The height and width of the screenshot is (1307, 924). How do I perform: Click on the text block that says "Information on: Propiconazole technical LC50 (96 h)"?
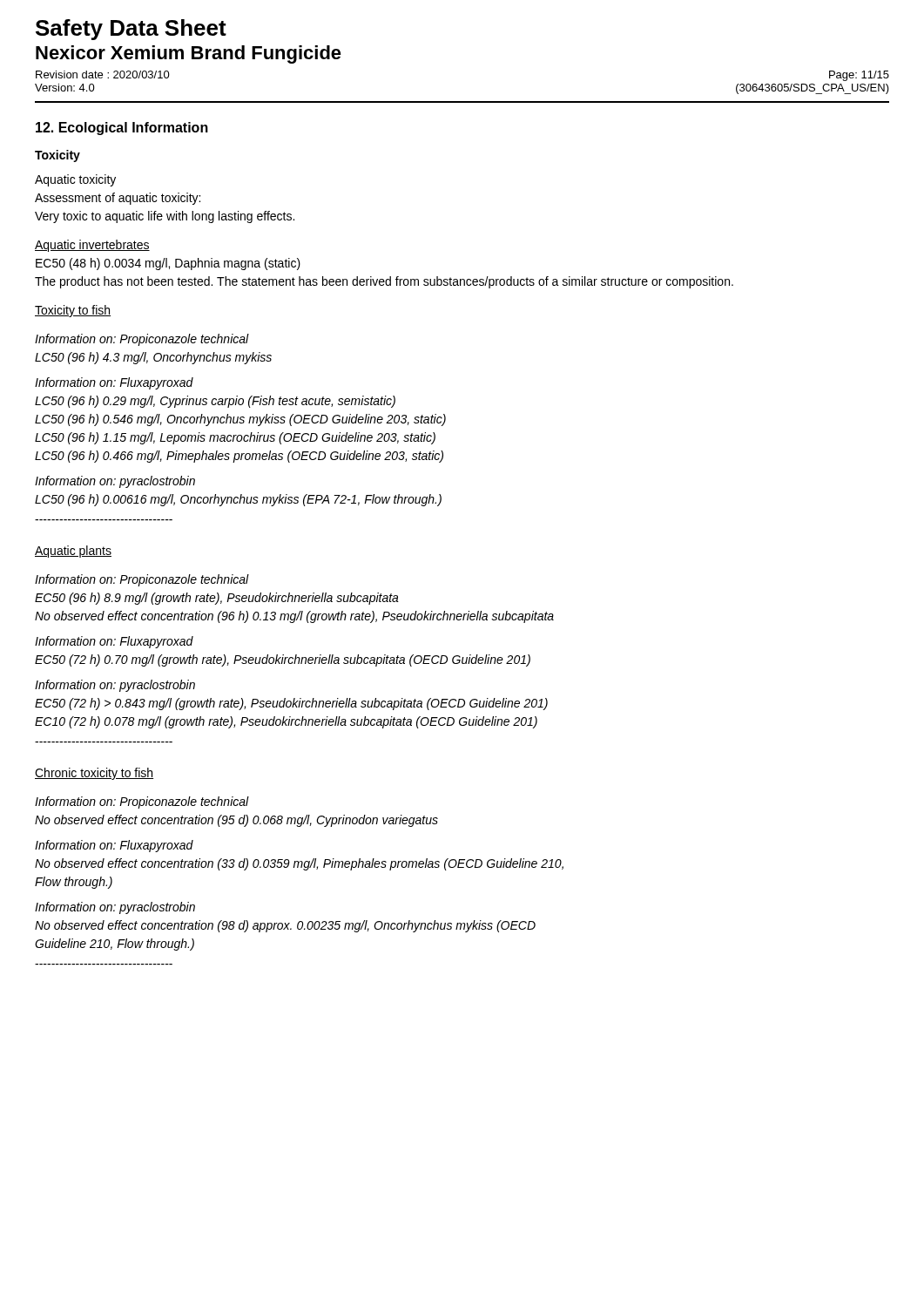pyautogui.click(x=153, y=348)
